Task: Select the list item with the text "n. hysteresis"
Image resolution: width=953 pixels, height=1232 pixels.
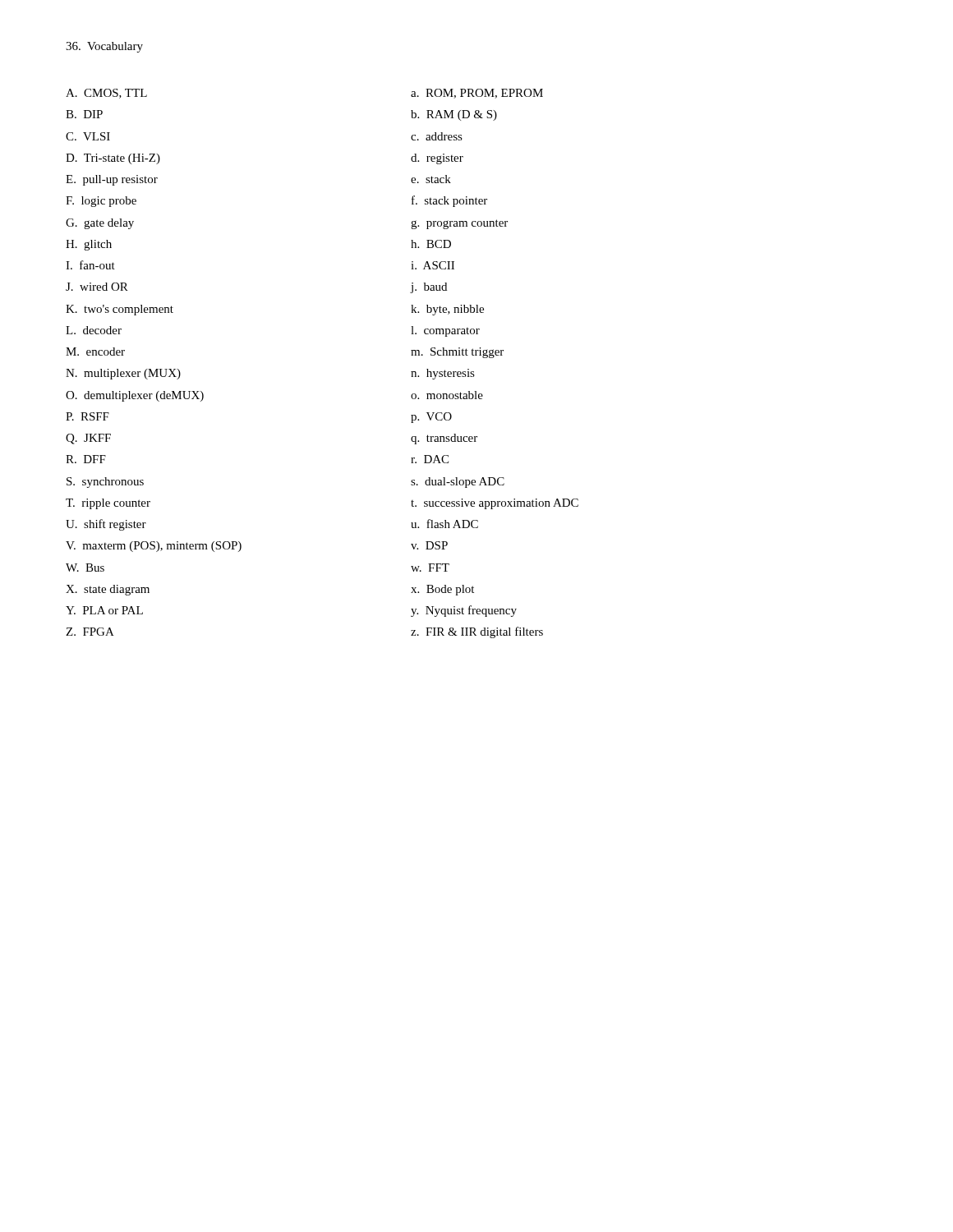Action: pos(443,373)
